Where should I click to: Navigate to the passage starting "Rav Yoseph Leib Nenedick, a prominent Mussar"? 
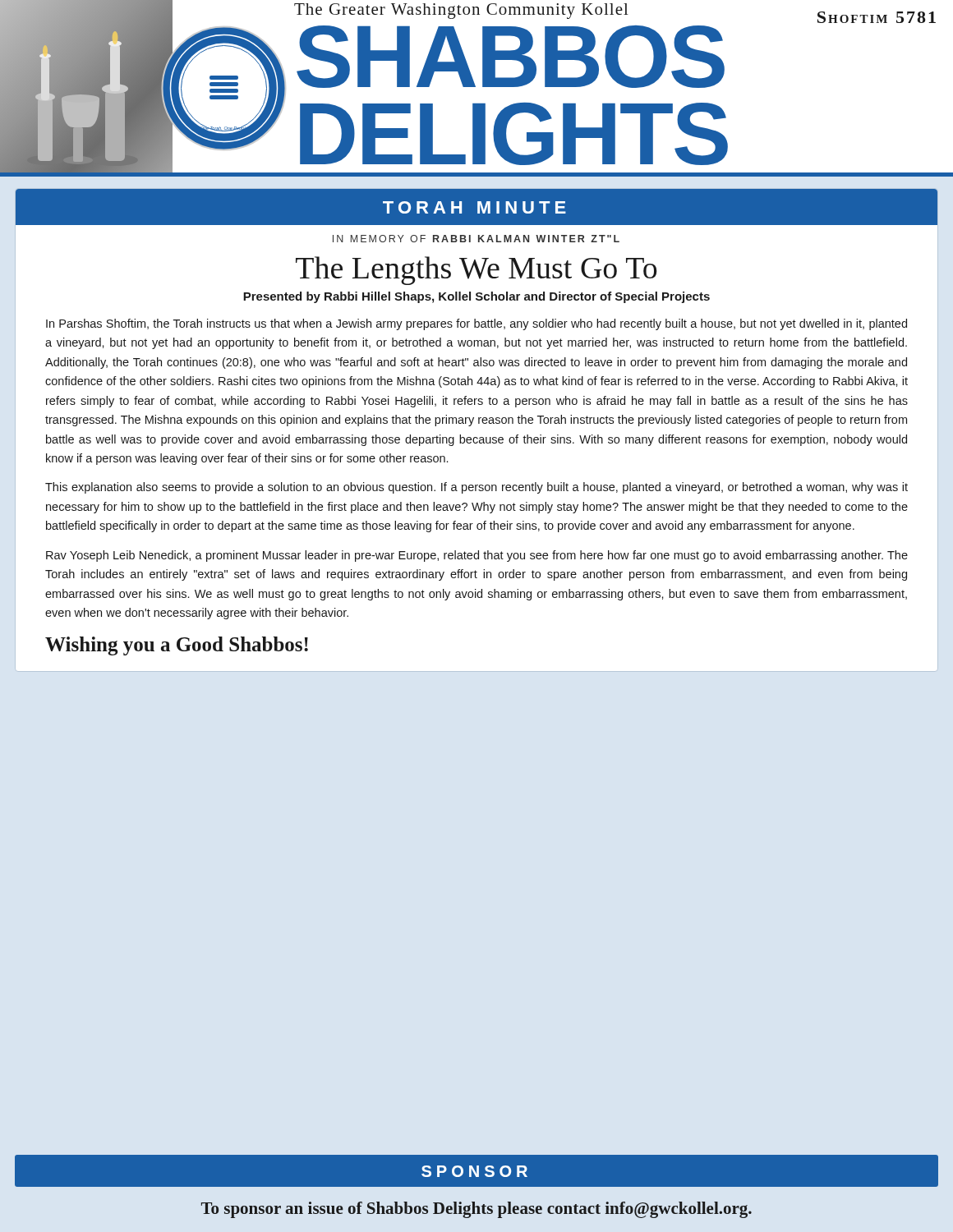click(476, 584)
